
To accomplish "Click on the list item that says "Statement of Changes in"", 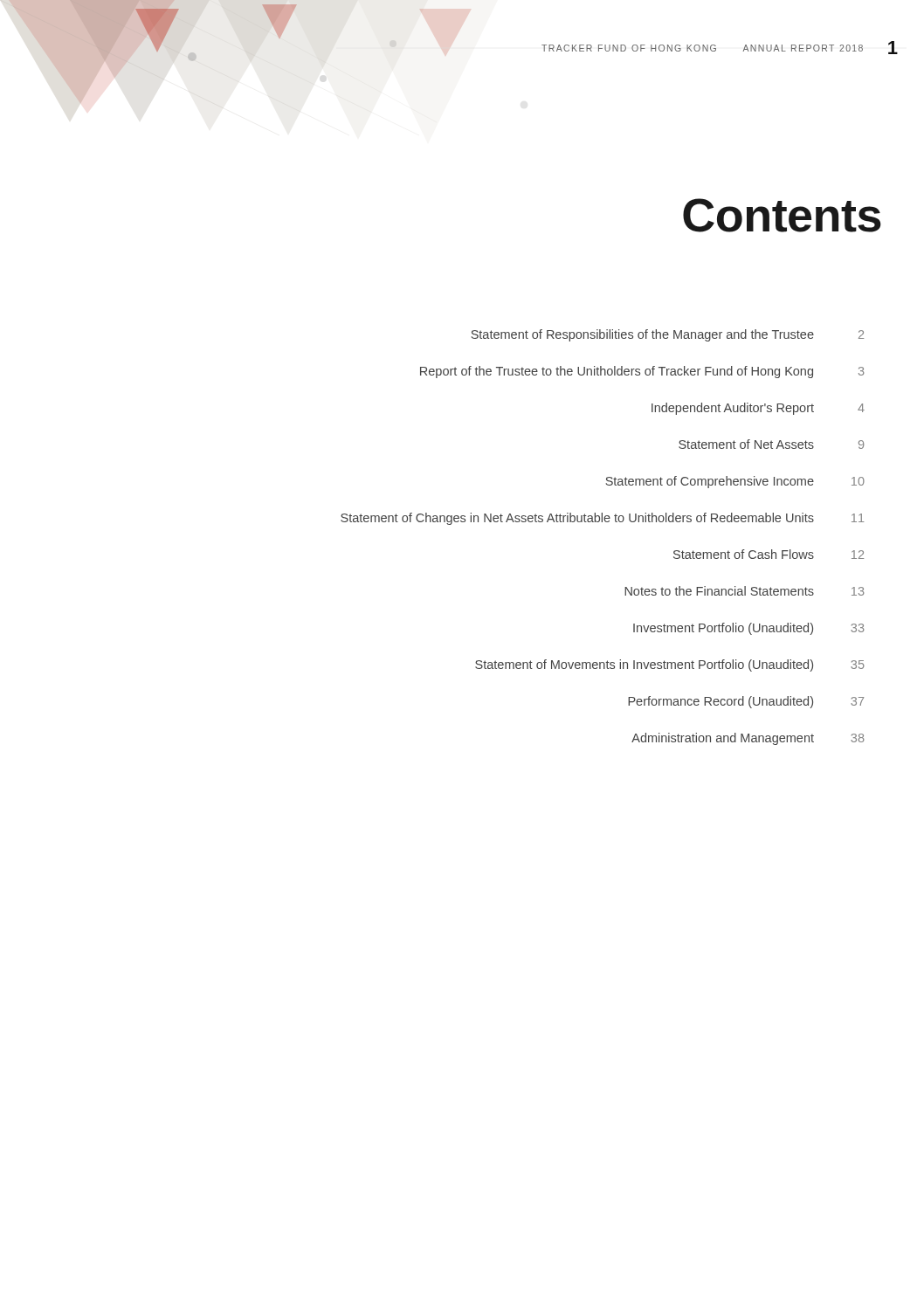I will point(458,518).
